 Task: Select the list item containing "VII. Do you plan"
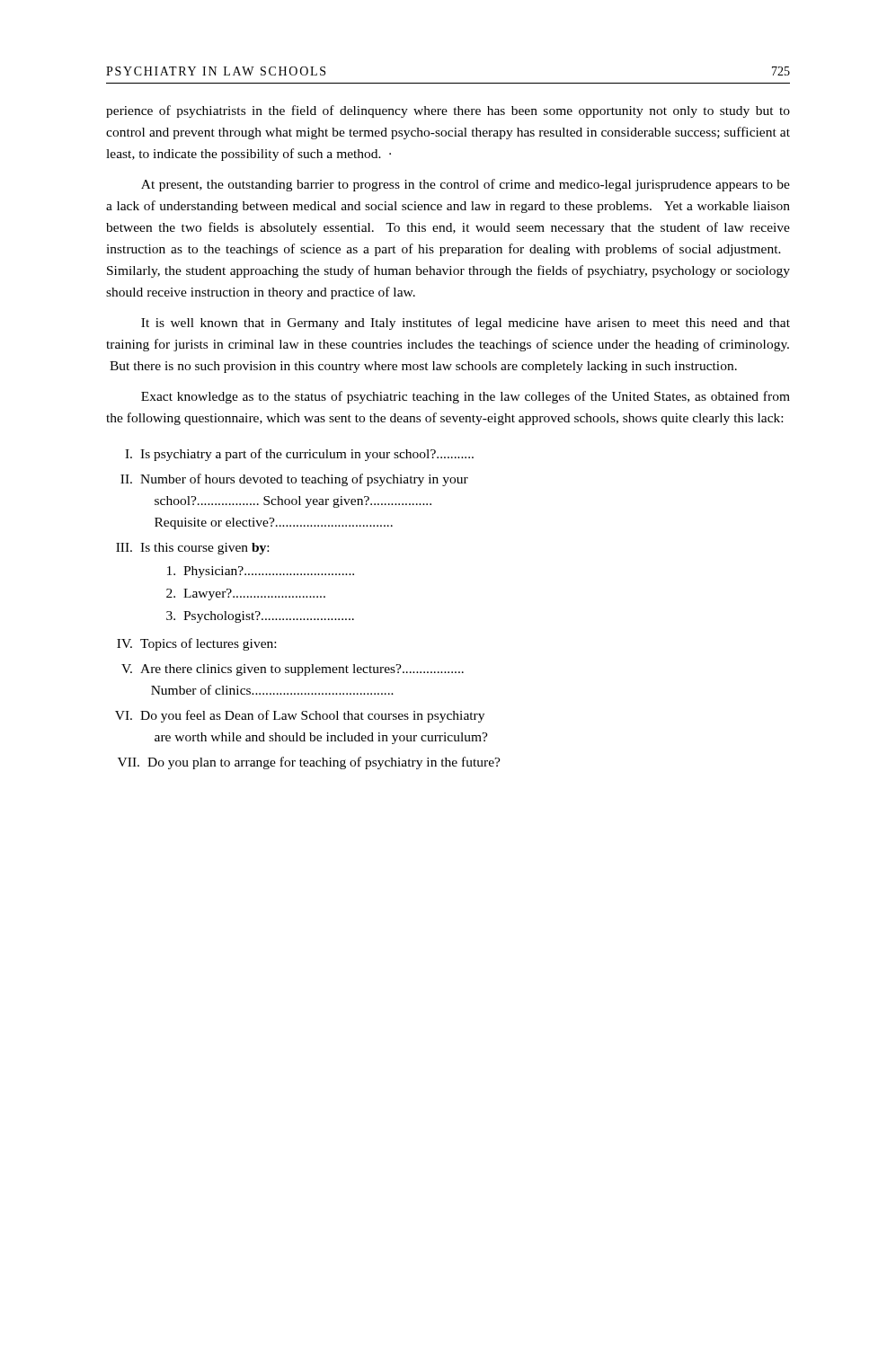click(x=448, y=762)
